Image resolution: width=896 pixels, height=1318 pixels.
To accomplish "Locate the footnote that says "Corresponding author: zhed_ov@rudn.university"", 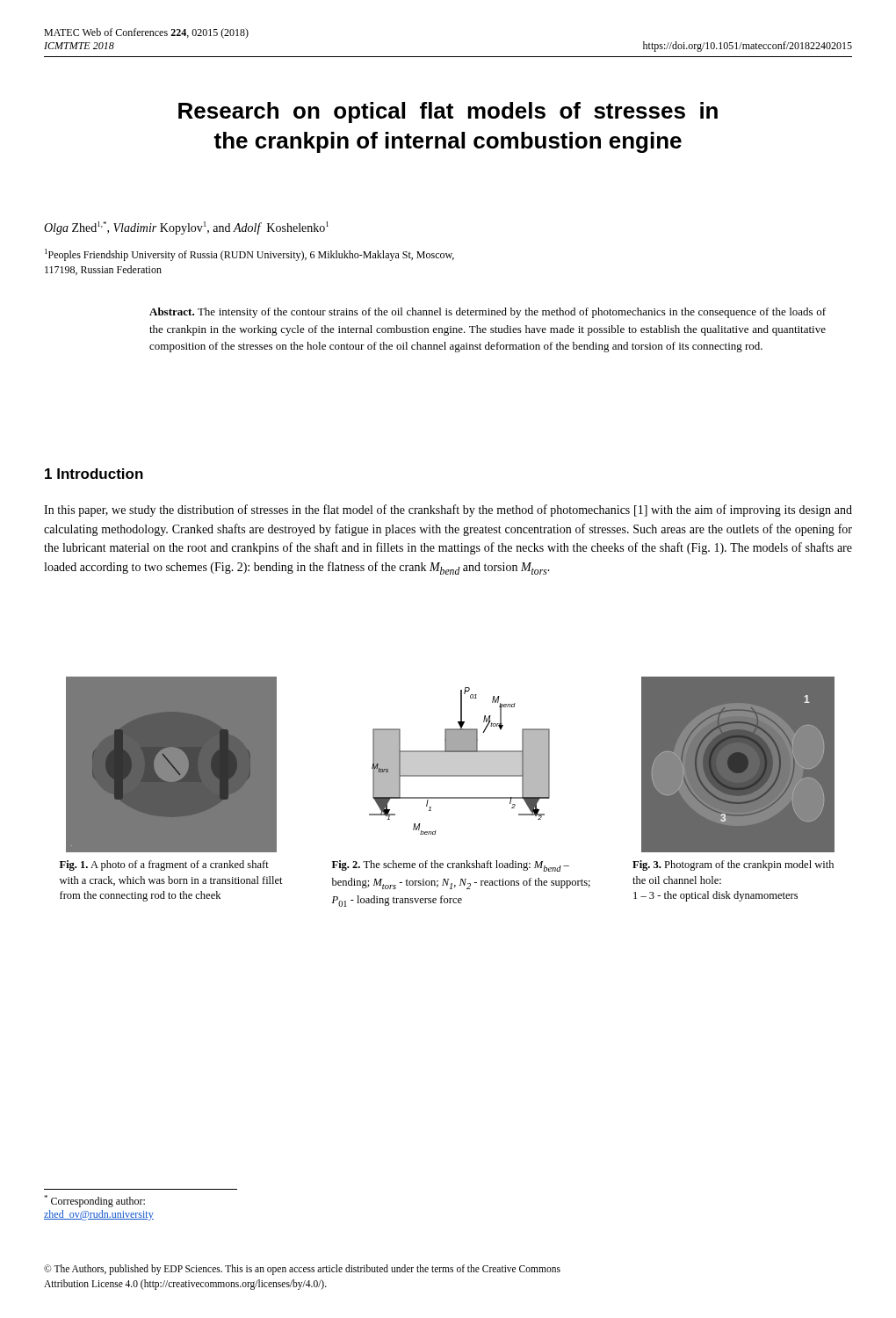I will (99, 1207).
